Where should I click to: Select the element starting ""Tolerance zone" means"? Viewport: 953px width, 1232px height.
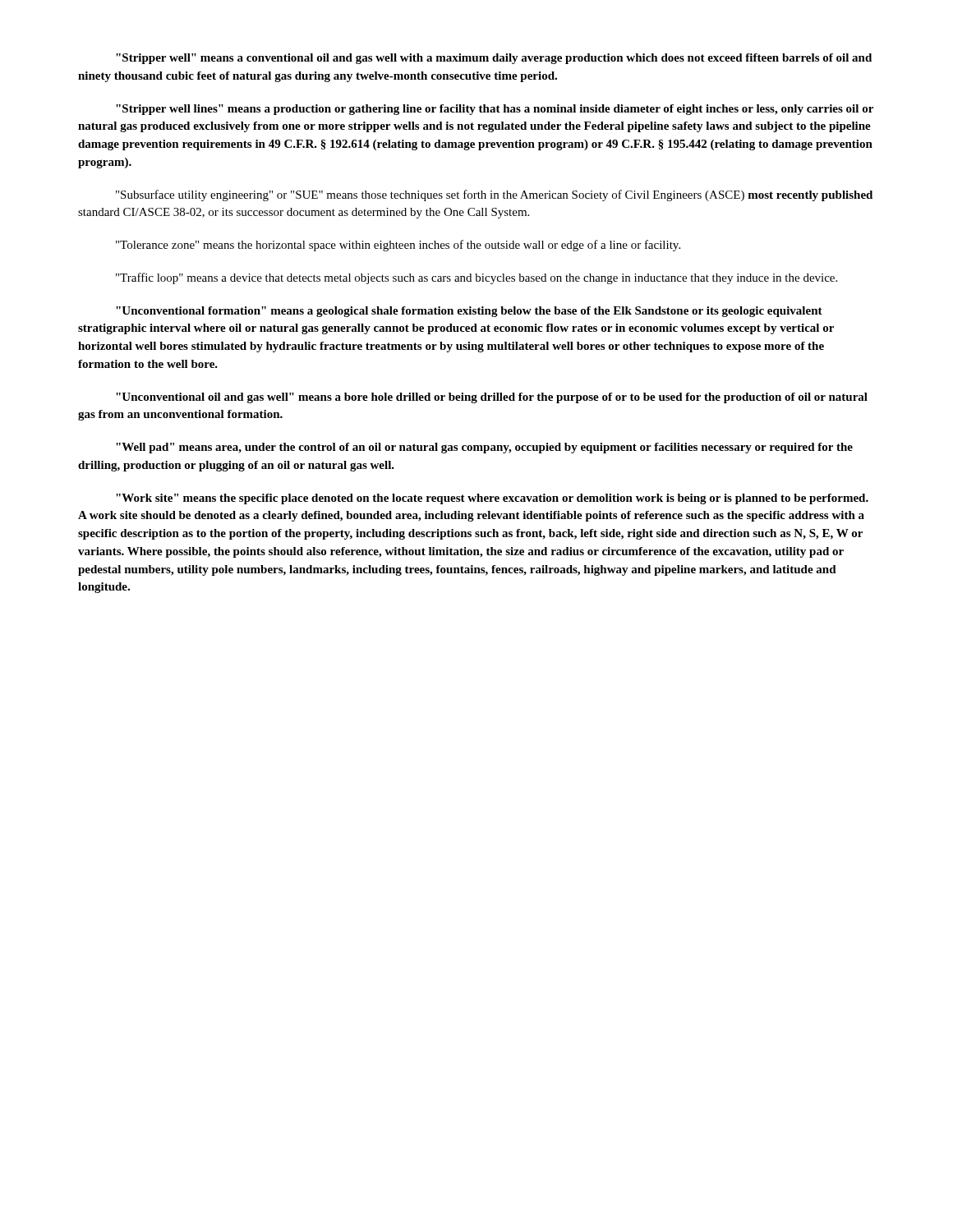coord(398,245)
